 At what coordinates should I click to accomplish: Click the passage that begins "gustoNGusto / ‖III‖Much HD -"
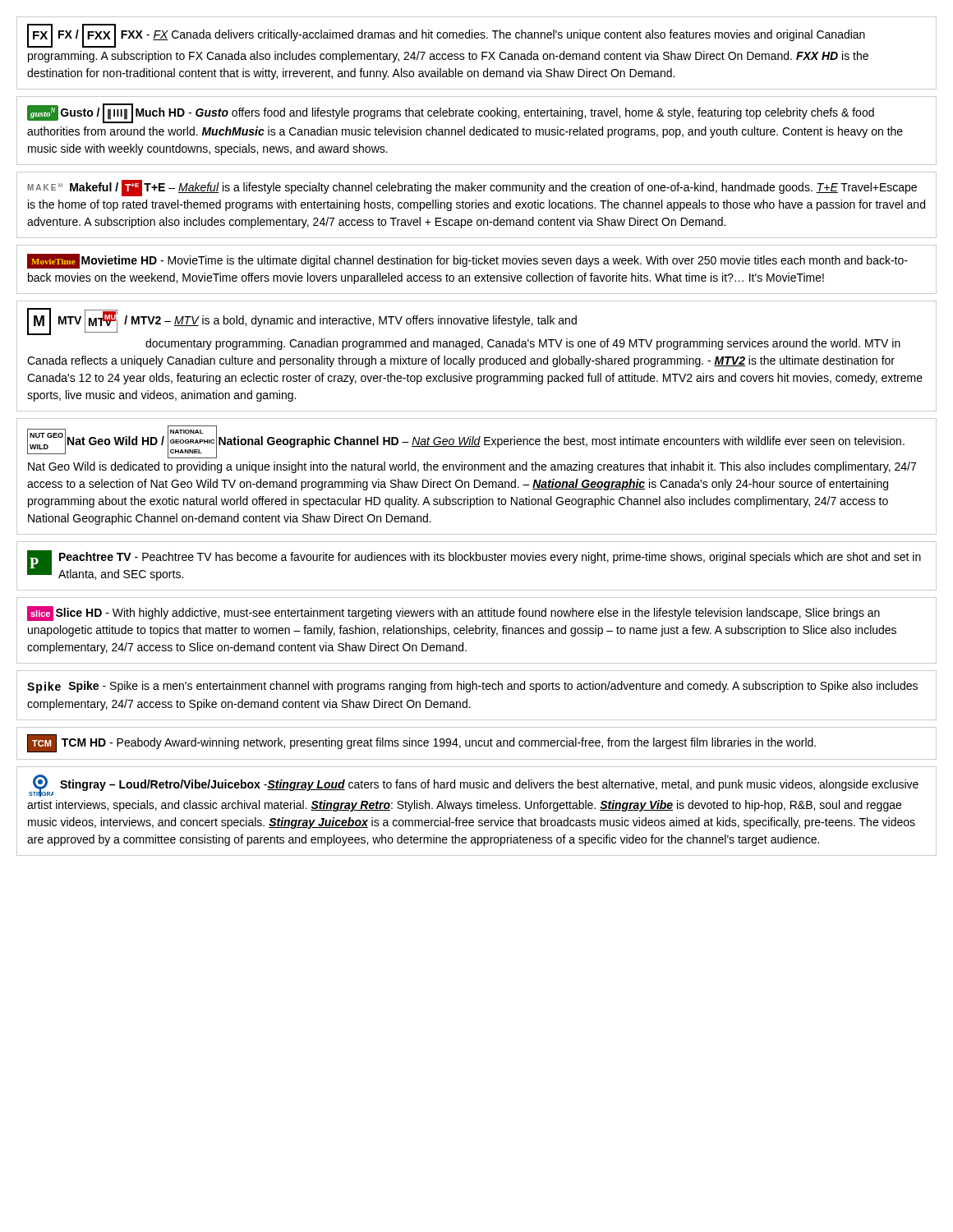(x=465, y=129)
